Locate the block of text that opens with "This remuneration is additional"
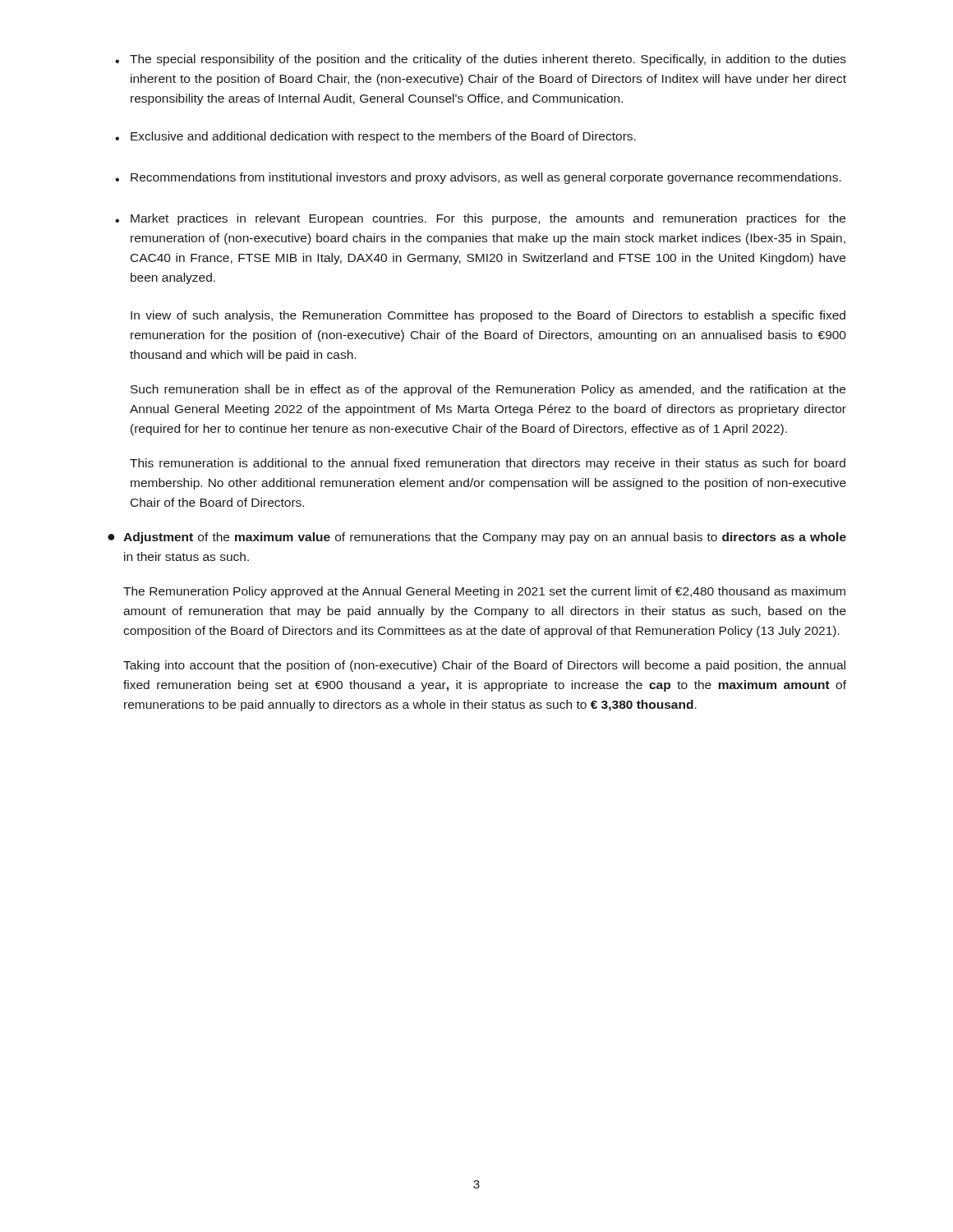Image resolution: width=953 pixels, height=1232 pixels. (488, 482)
